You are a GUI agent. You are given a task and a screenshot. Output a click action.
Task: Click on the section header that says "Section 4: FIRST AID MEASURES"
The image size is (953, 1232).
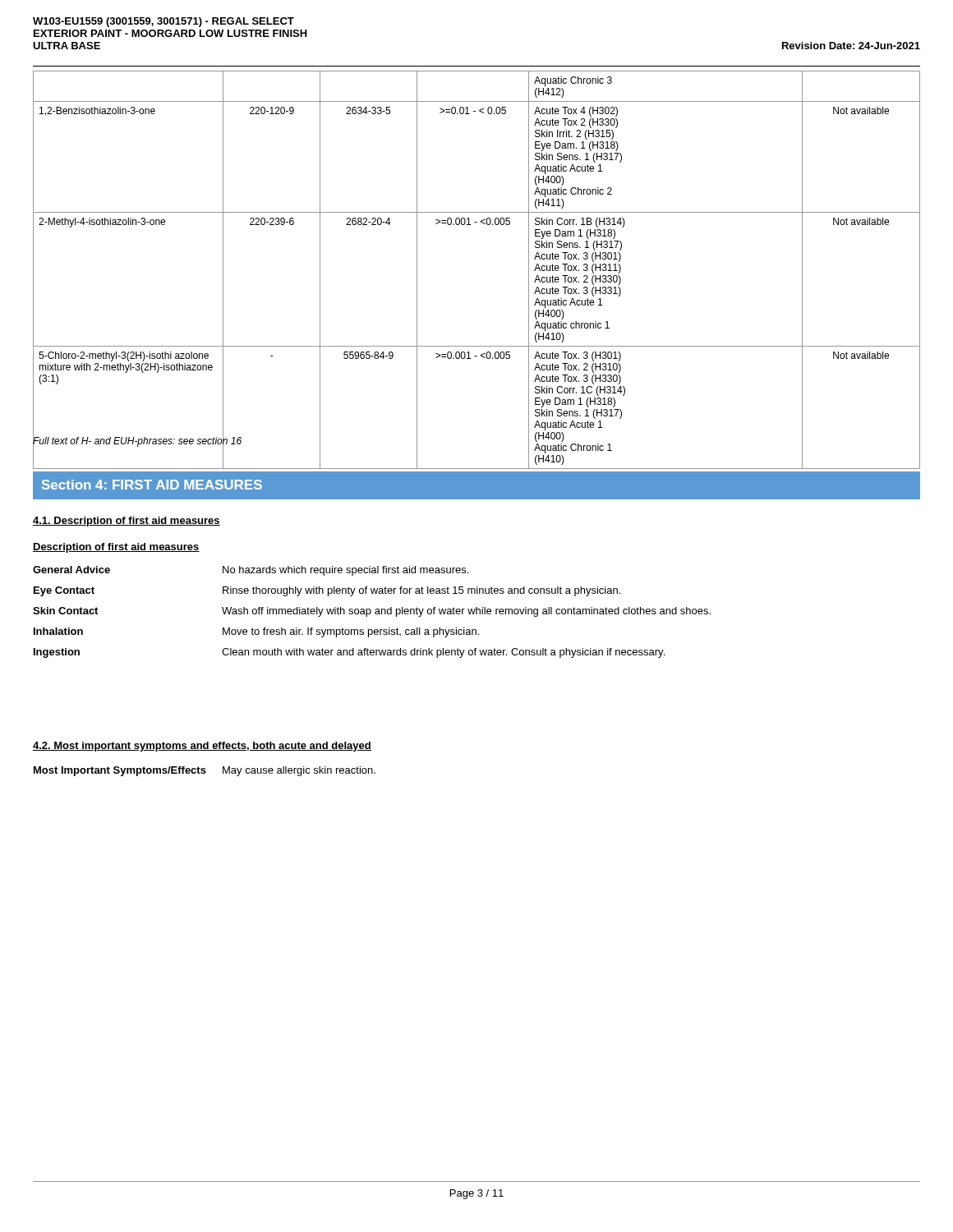tap(152, 485)
